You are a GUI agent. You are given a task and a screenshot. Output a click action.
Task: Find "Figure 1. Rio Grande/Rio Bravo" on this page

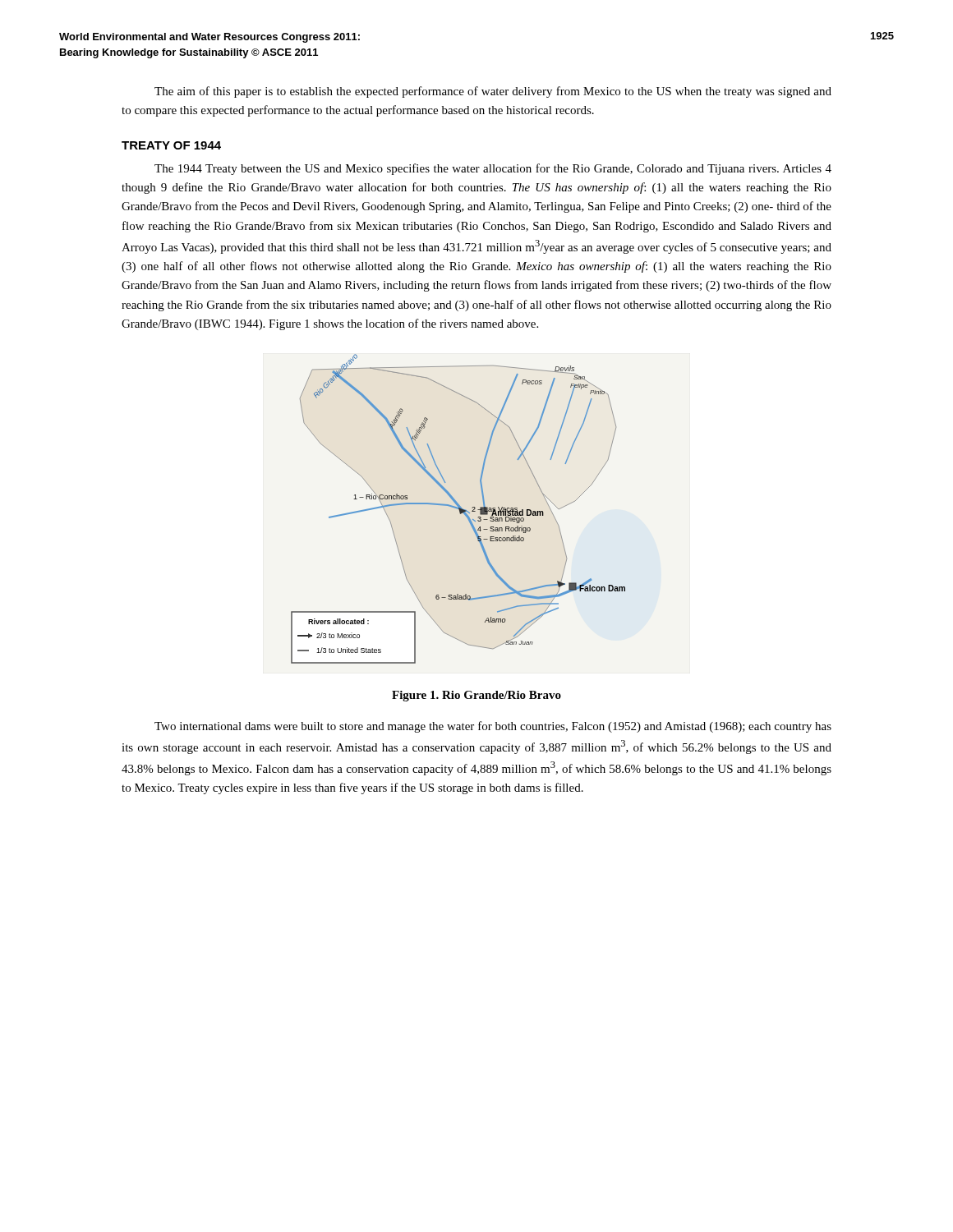click(476, 695)
